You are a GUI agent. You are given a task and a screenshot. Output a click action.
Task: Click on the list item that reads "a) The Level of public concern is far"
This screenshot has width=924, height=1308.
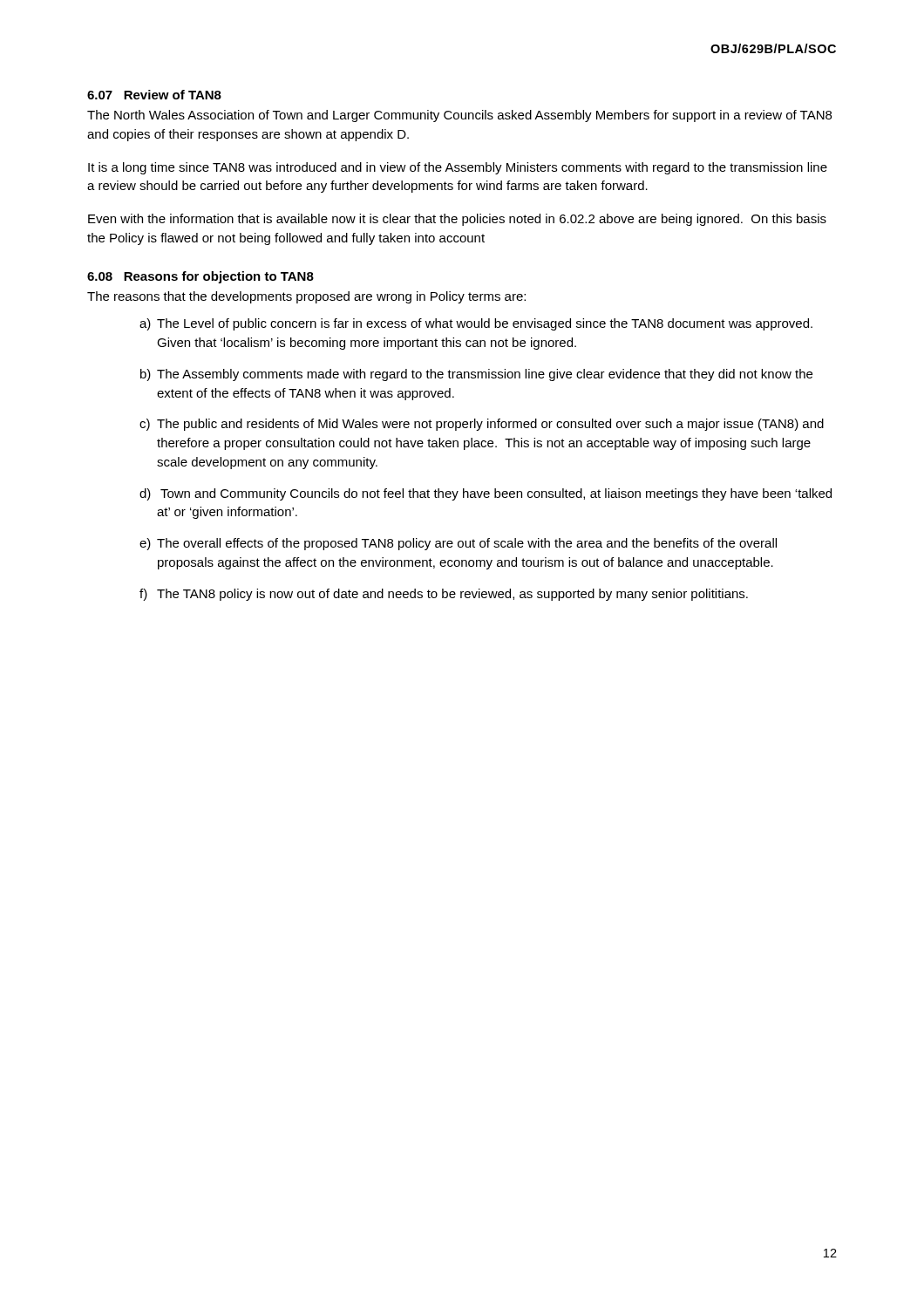pos(462,333)
